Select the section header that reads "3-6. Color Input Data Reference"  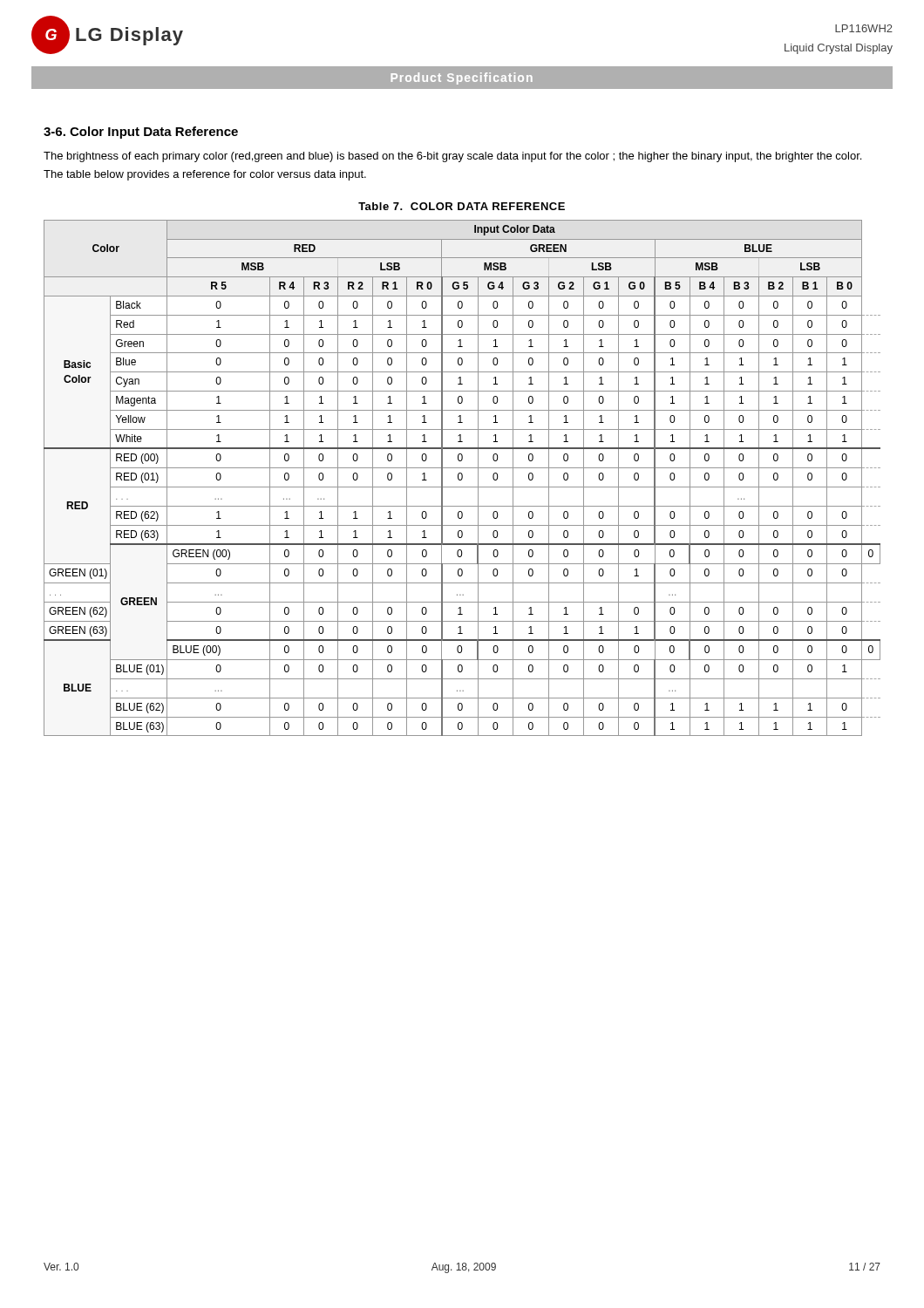coord(141,131)
